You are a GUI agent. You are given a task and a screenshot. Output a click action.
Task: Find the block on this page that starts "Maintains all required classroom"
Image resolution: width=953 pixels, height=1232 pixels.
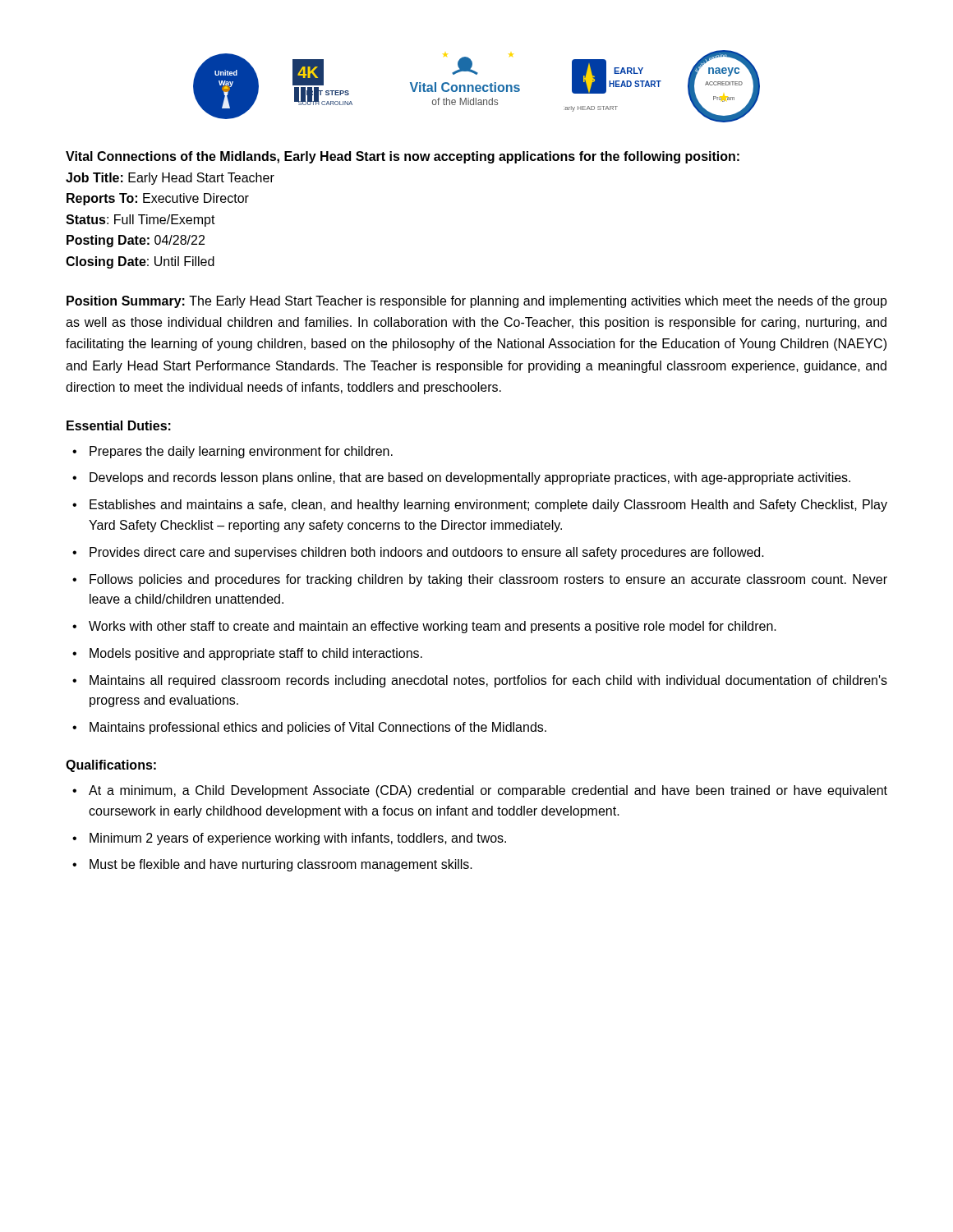click(x=488, y=690)
